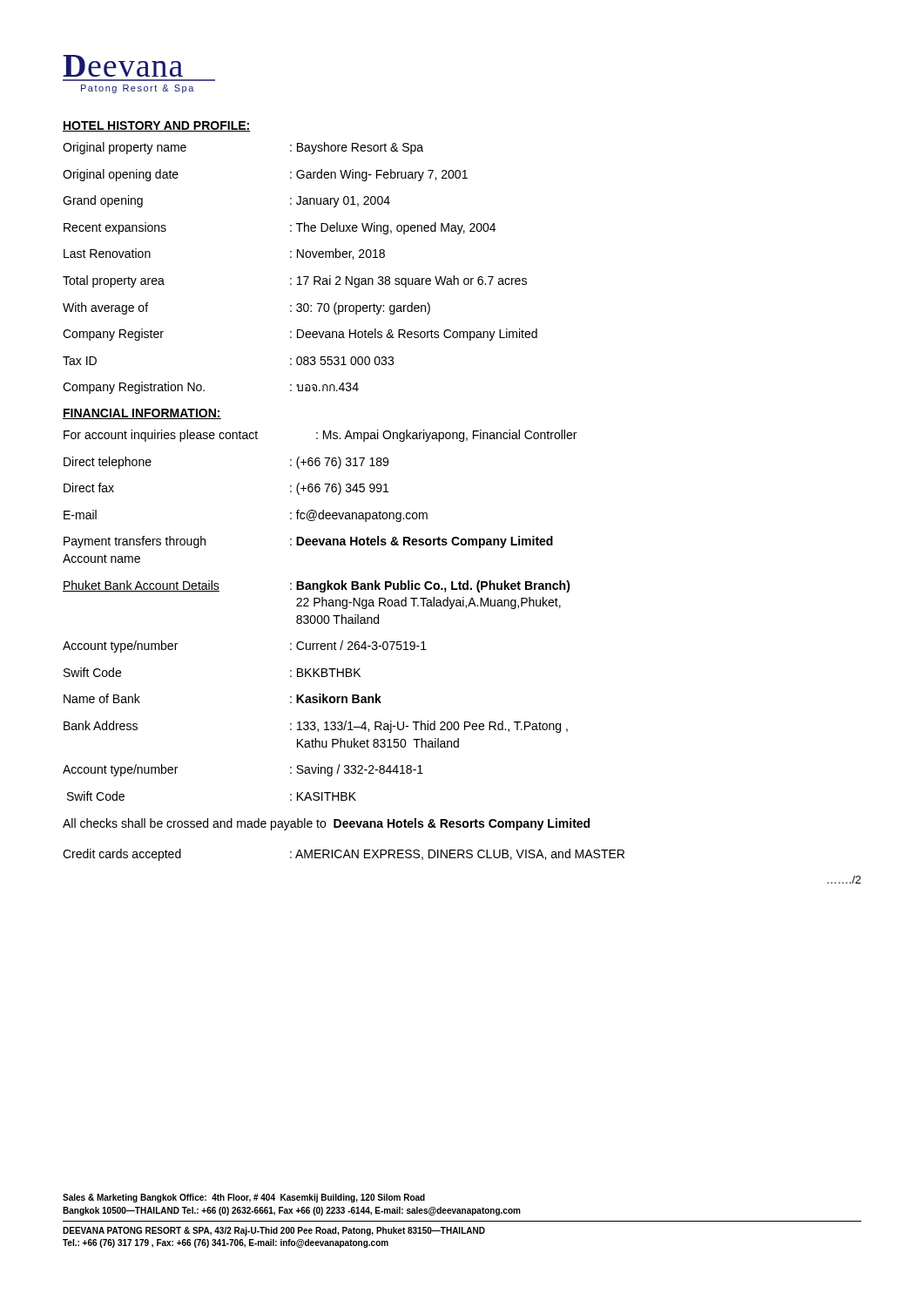Select the text that says "Grand opening : January 01, 2004"
Image resolution: width=924 pixels, height=1307 pixels.
[x=101, y=201]
